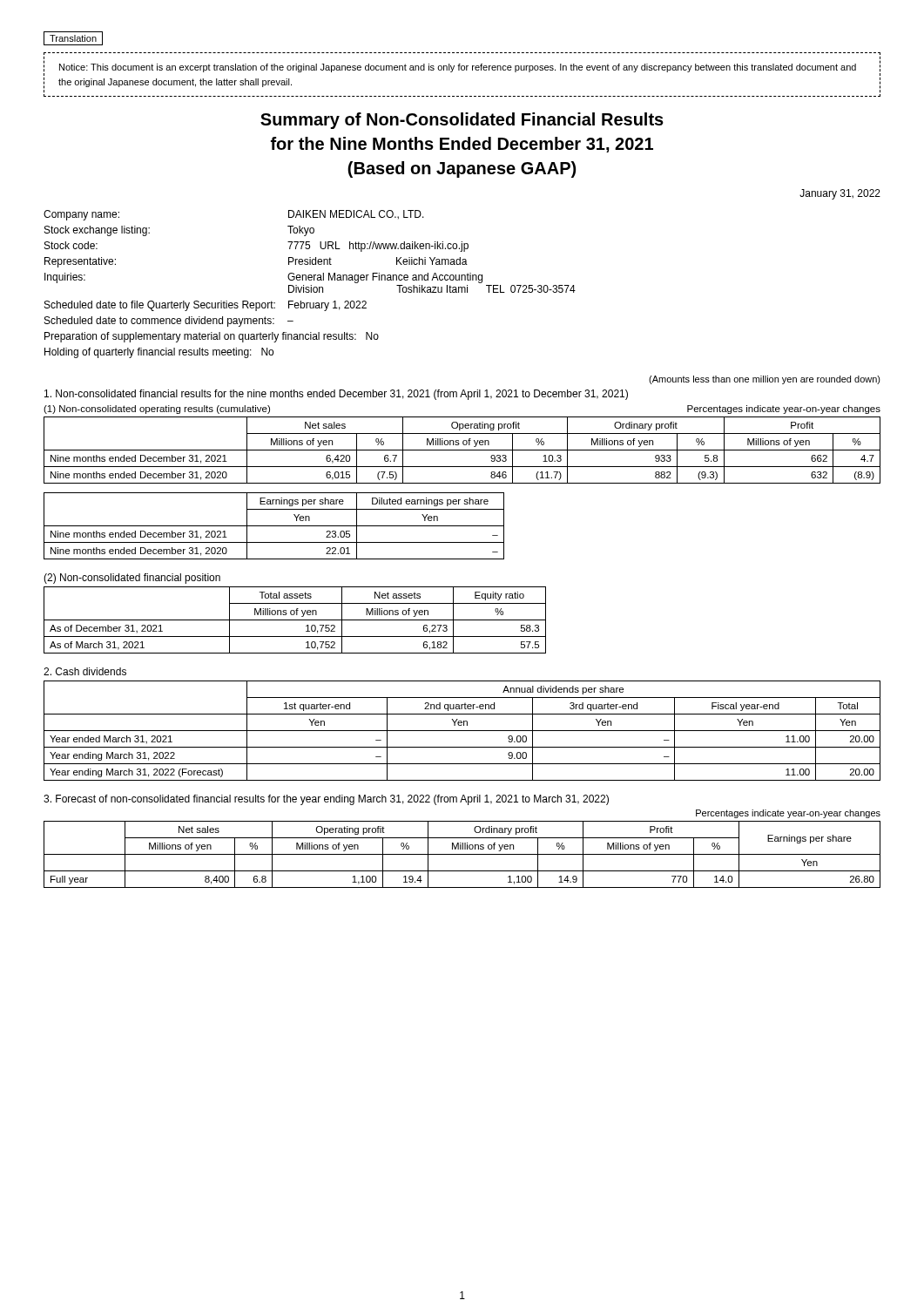Click on the table containing "Annual dividends per"
Viewport: 924px width, 1307px height.
coord(462,731)
